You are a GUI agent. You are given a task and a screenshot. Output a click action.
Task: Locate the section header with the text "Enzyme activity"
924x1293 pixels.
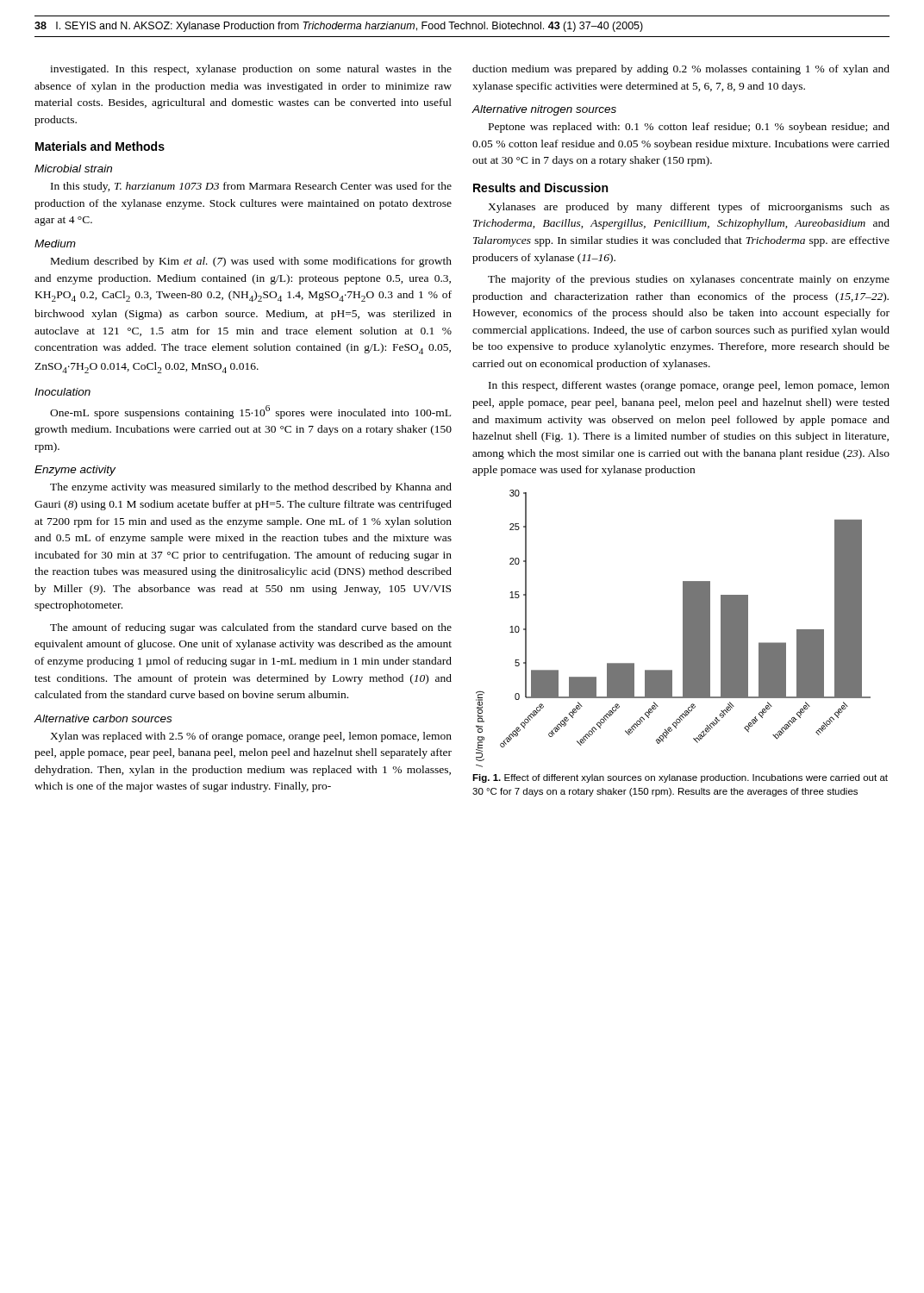[x=75, y=470]
